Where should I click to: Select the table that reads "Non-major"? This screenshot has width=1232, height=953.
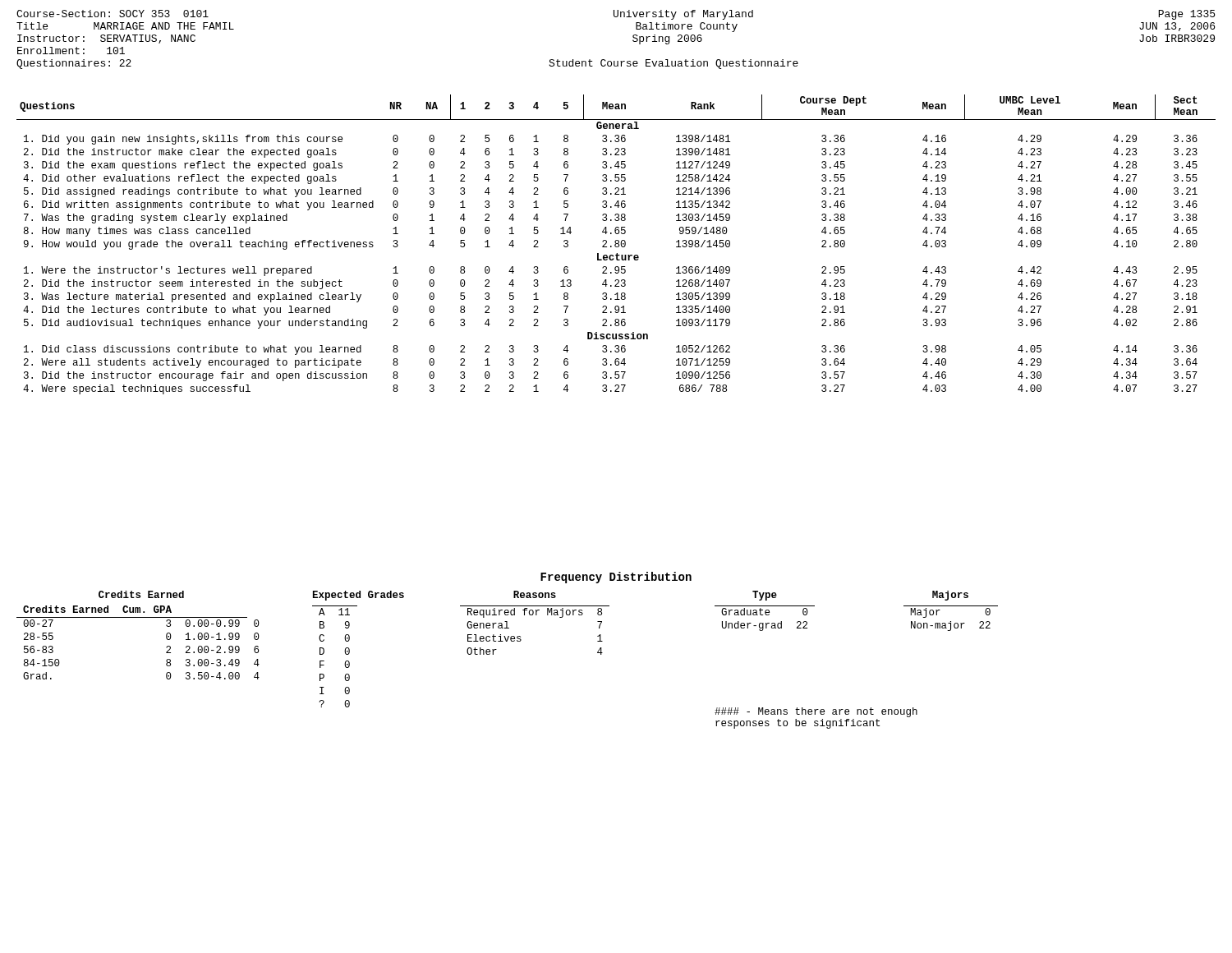pos(950,611)
